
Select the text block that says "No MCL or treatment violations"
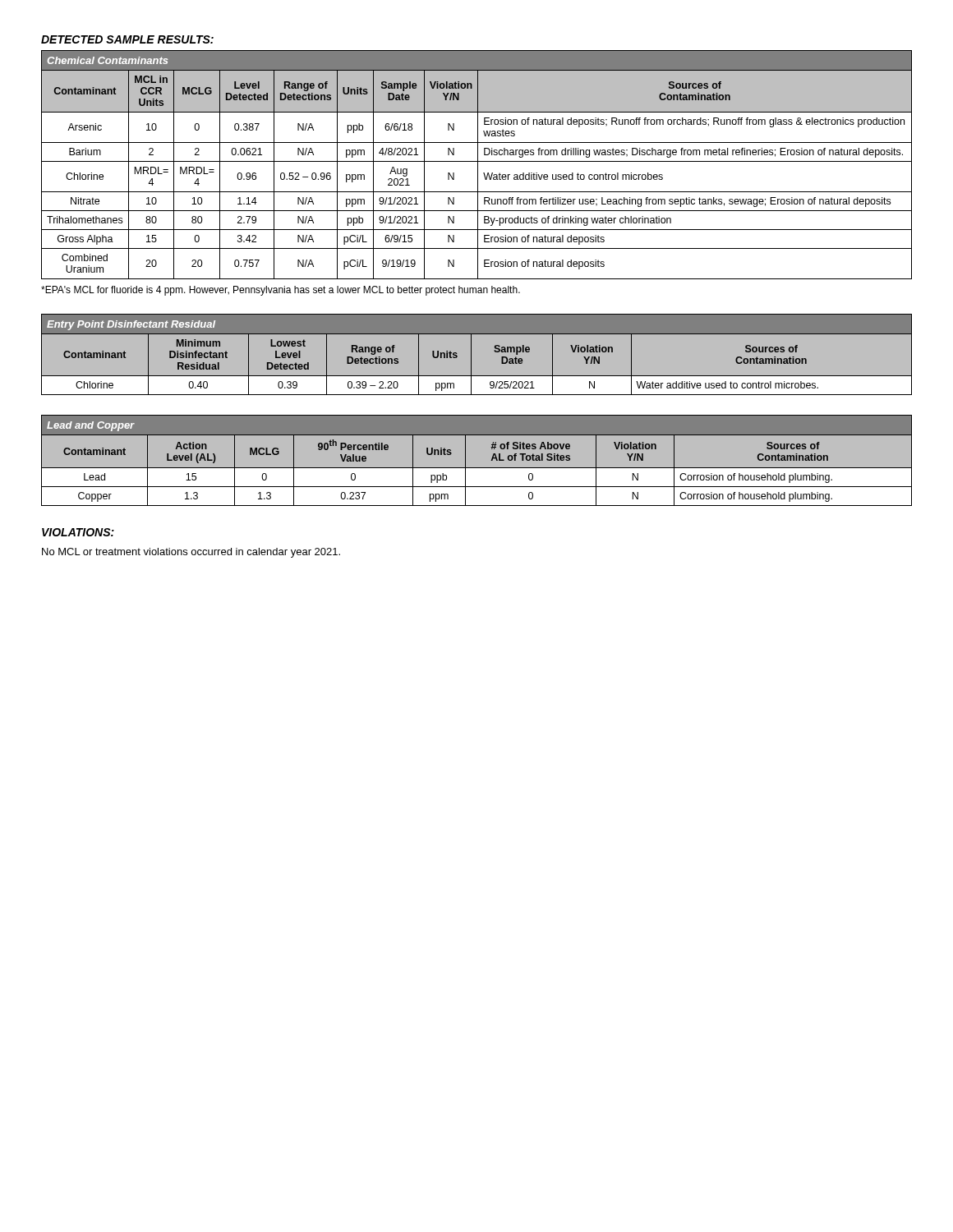(191, 552)
